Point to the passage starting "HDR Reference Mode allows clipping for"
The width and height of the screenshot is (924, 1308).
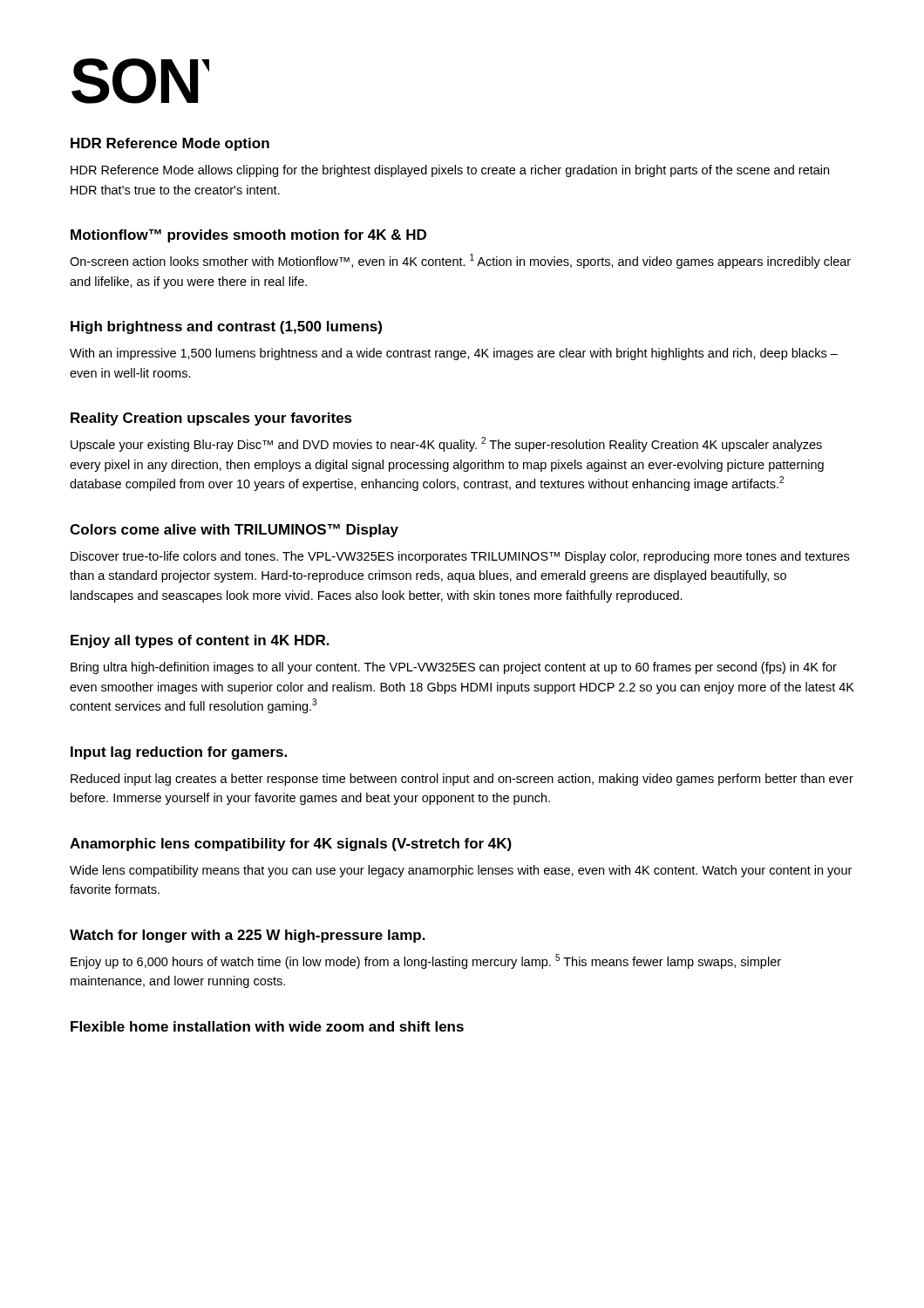click(450, 180)
